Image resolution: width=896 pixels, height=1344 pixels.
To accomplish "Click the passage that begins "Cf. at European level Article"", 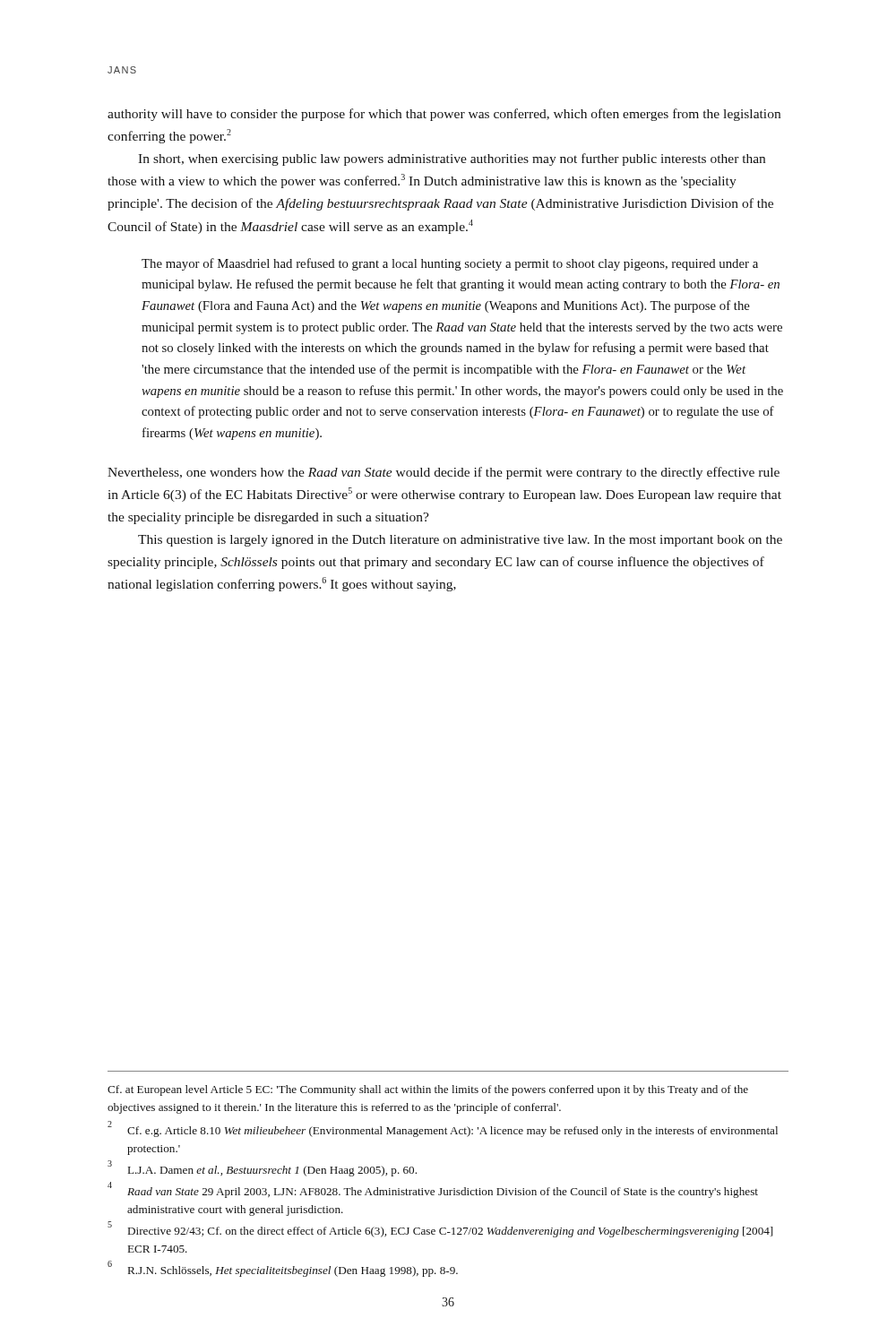I will tap(448, 1099).
